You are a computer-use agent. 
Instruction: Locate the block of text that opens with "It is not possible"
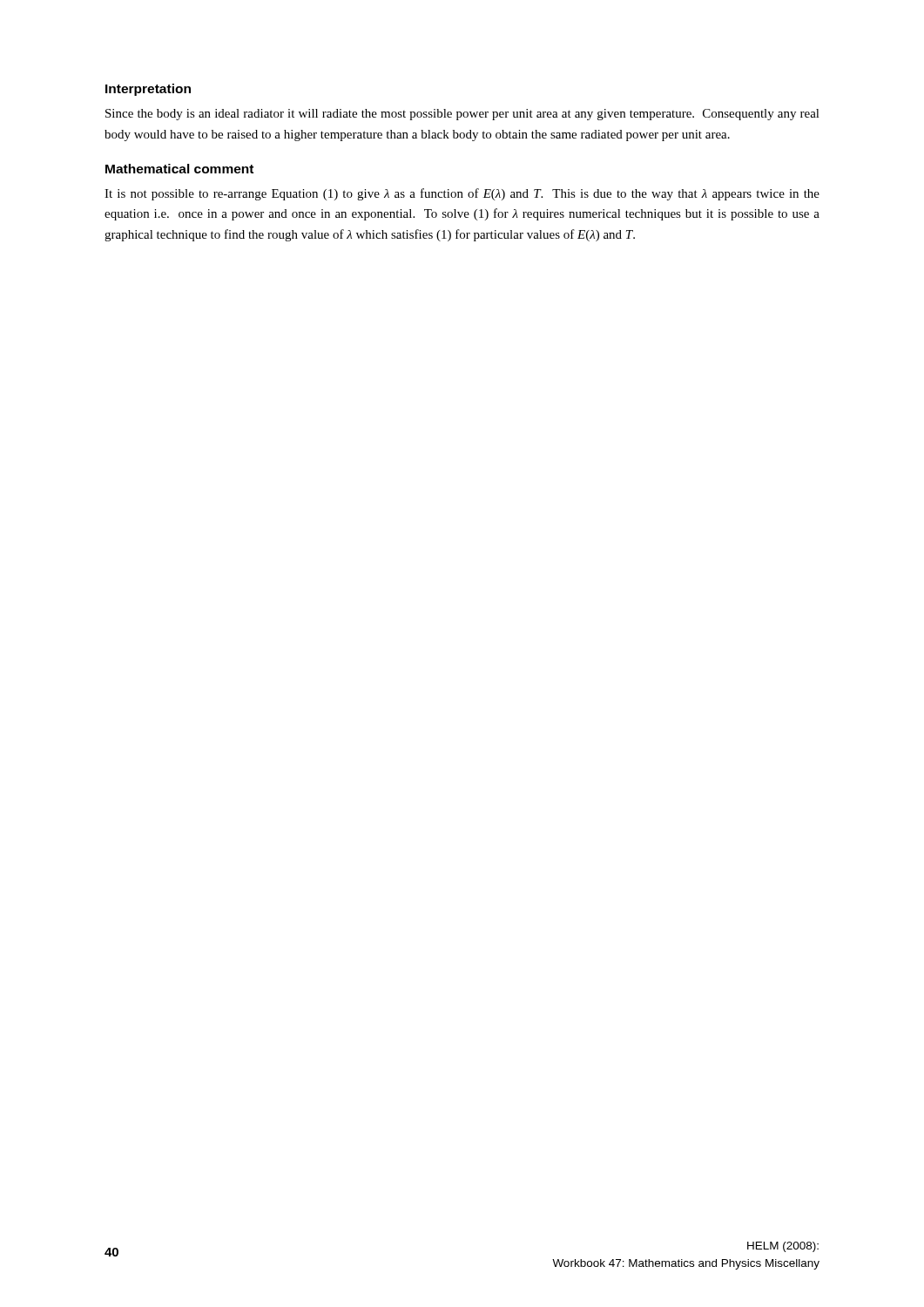click(x=462, y=214)
